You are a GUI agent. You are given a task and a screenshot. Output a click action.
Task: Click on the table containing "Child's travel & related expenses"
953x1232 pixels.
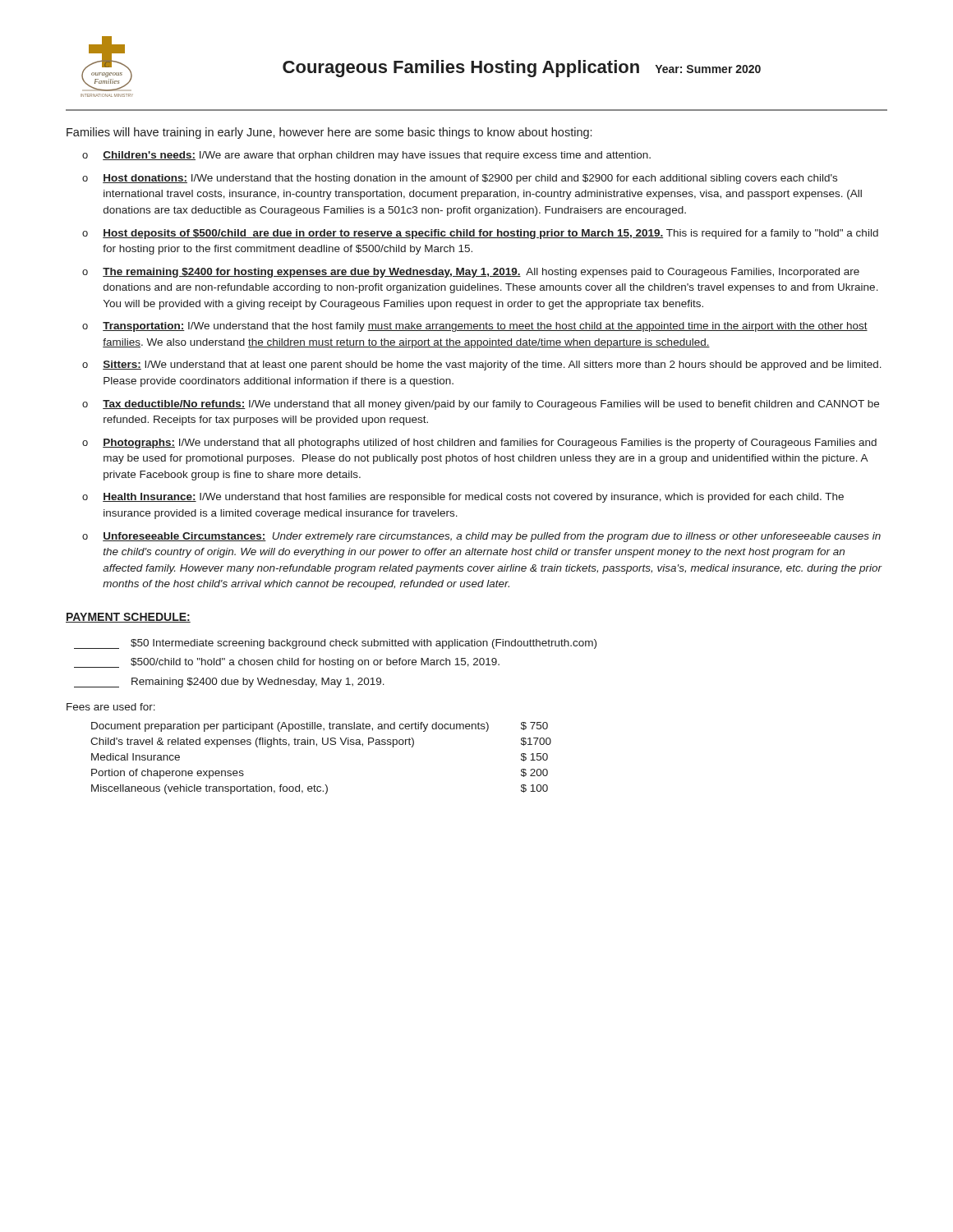pos(489,757)
